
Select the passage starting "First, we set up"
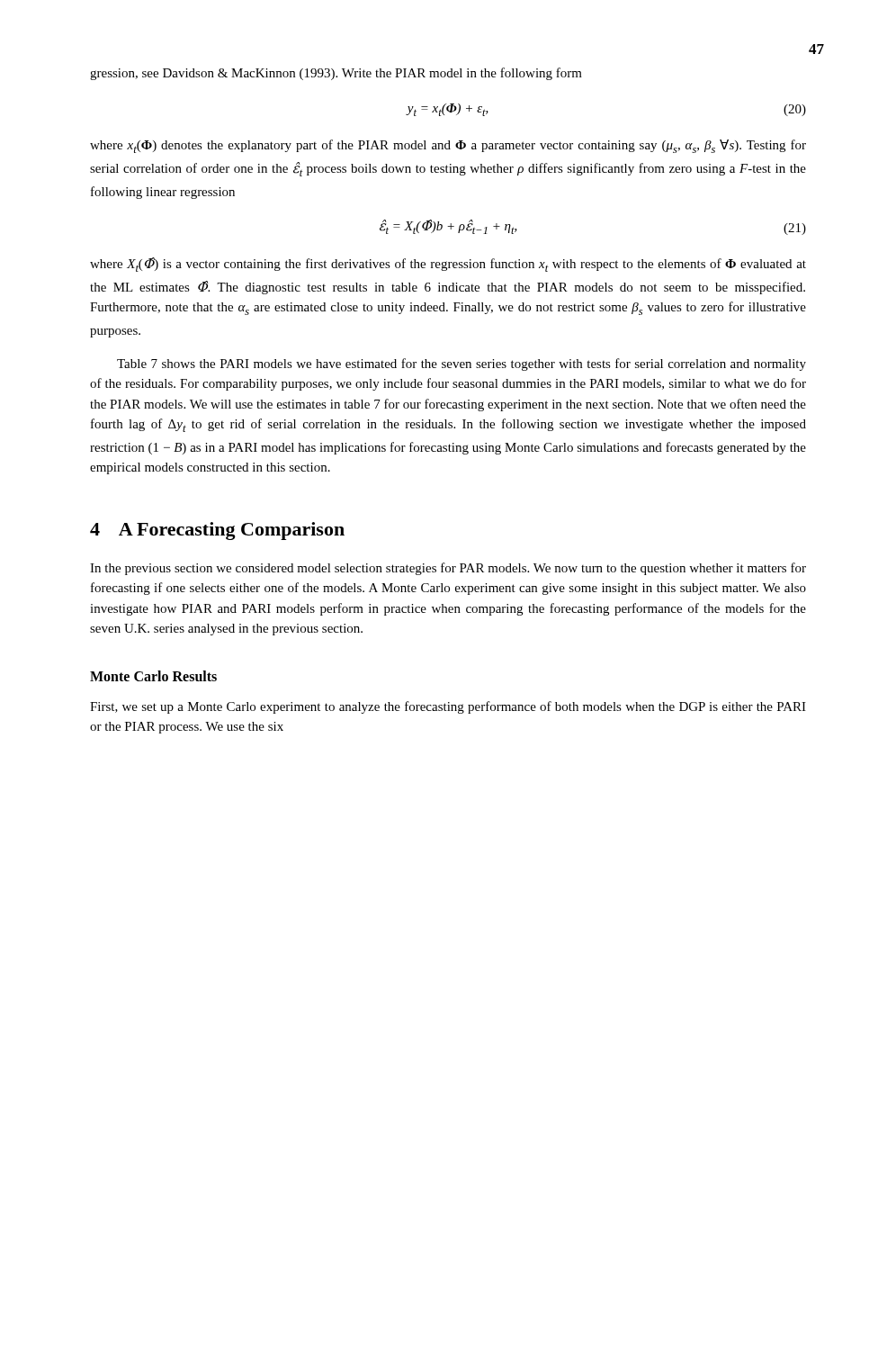[448, 717]
